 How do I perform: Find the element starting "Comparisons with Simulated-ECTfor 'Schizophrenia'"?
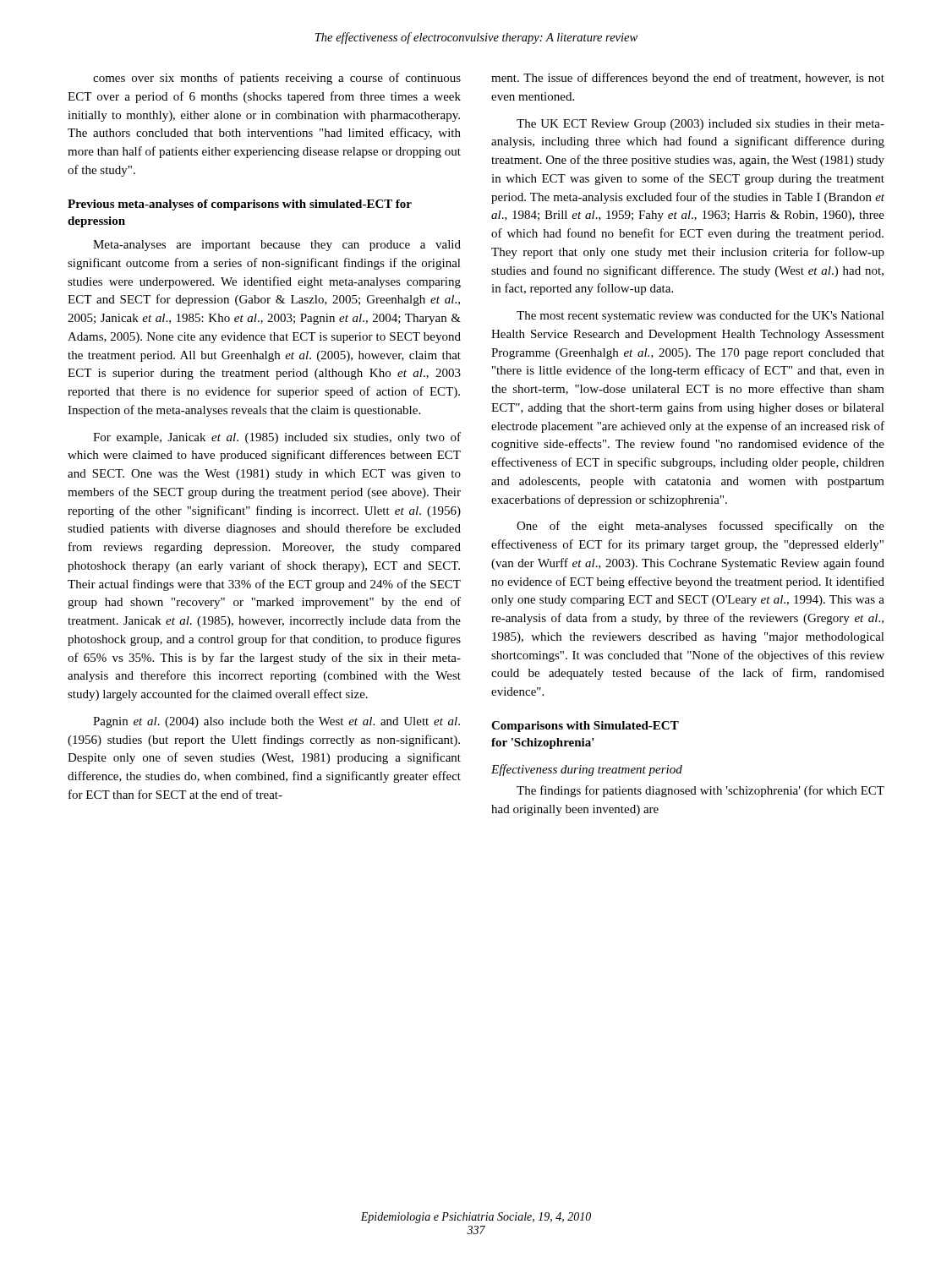click(585, 734)
